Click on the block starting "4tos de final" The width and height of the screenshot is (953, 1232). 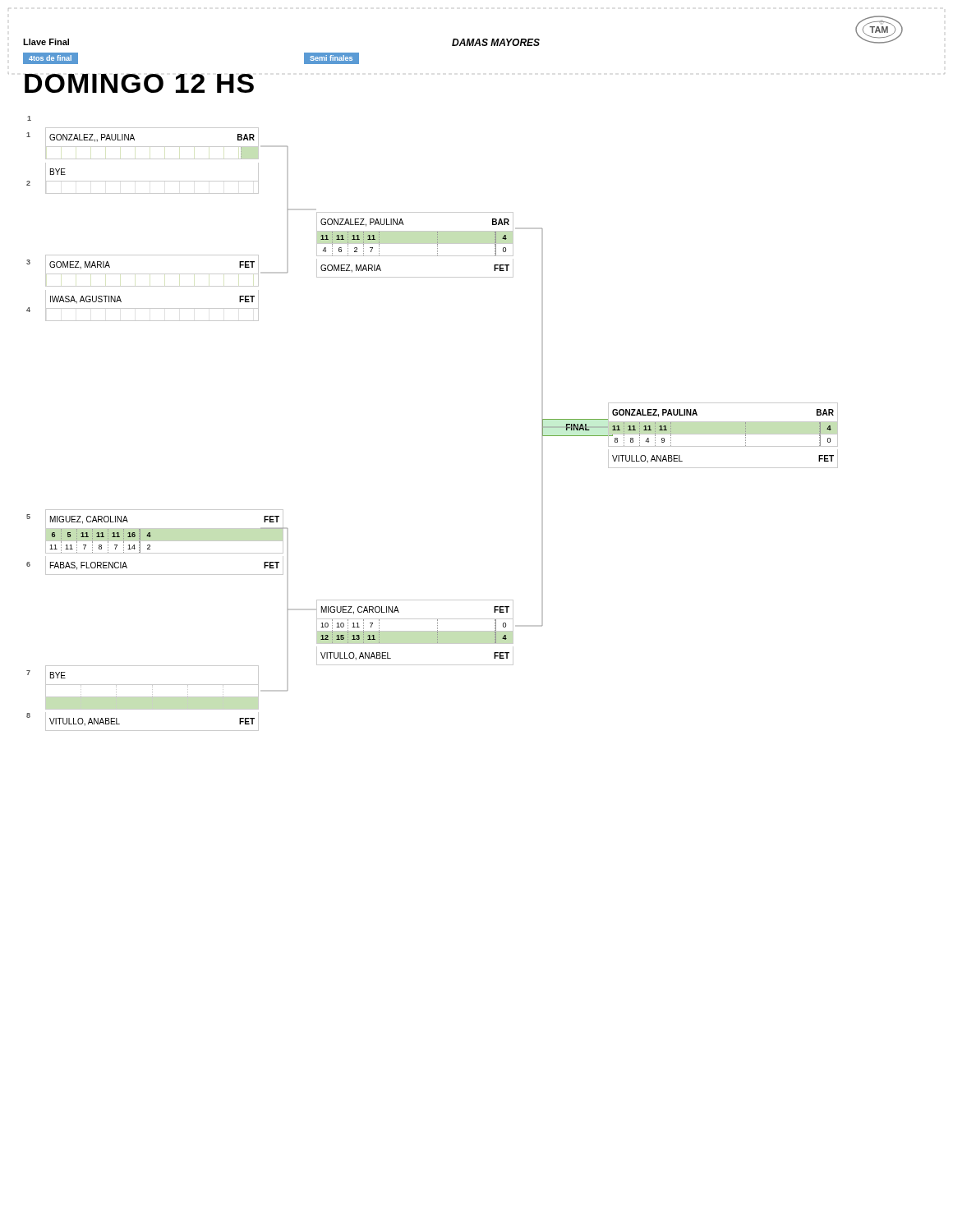click(x=50, y=58)
